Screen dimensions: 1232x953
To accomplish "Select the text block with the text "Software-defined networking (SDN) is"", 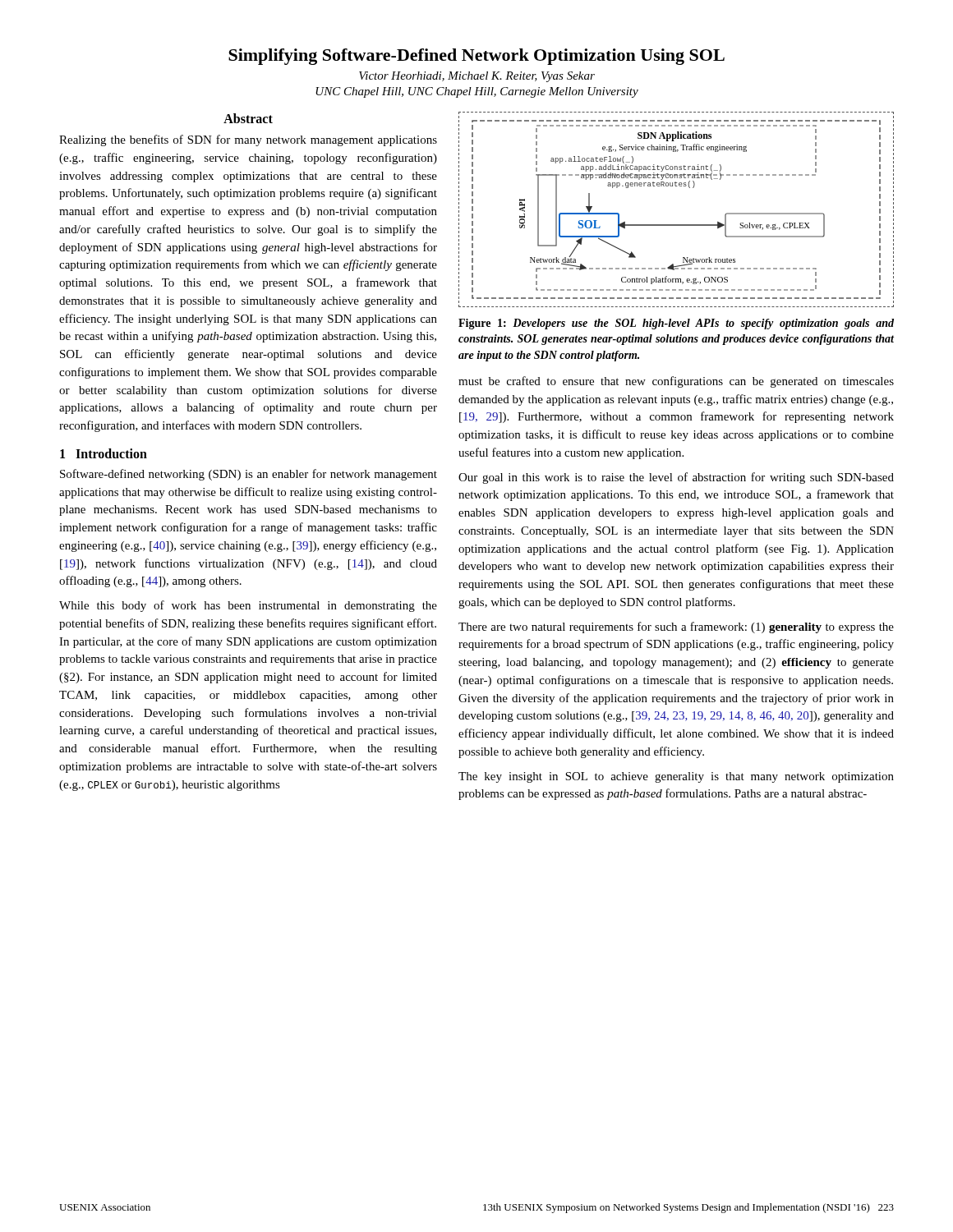I will pos(248,630).
